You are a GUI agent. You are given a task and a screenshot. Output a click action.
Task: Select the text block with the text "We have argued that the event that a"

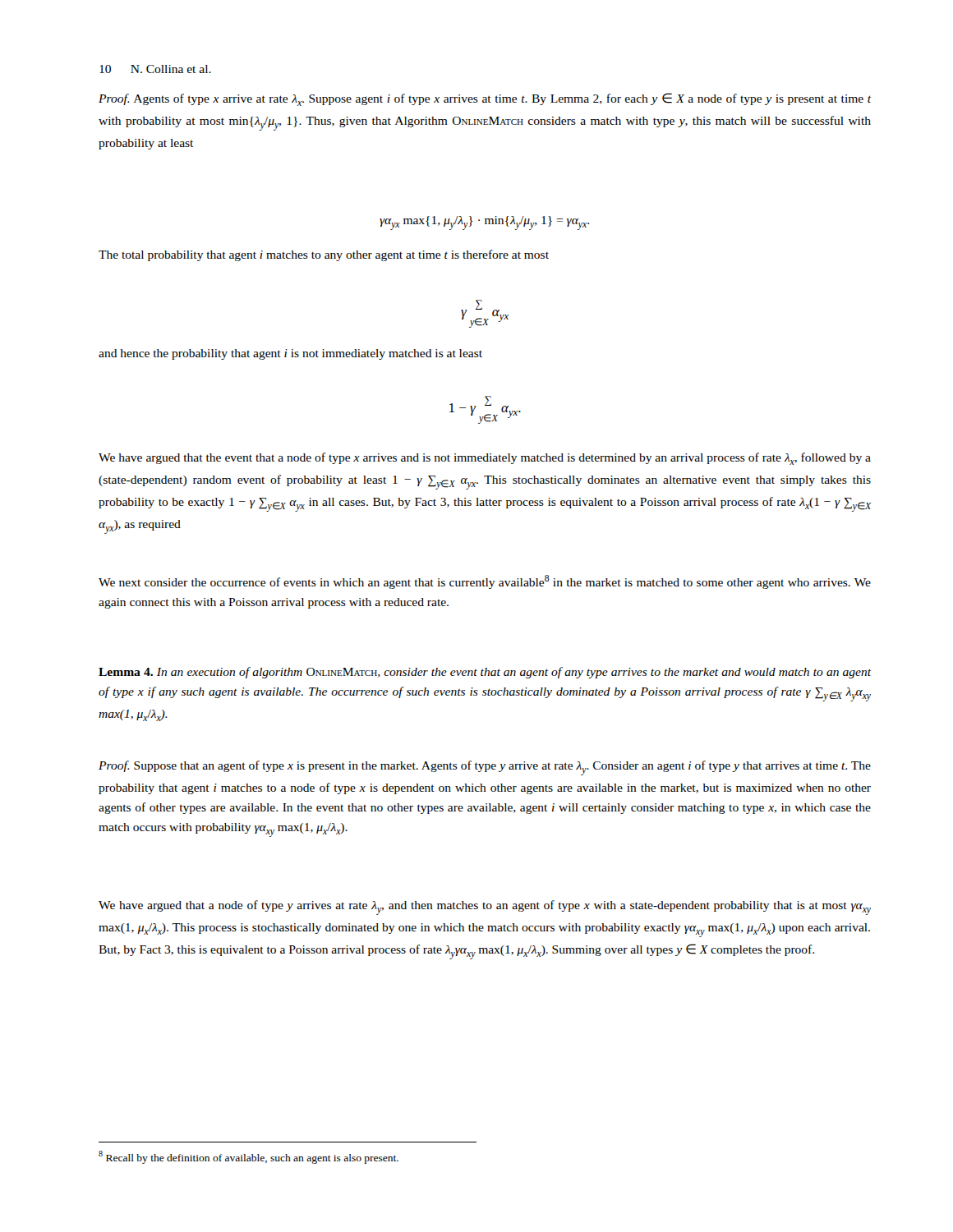pos(485,492)
